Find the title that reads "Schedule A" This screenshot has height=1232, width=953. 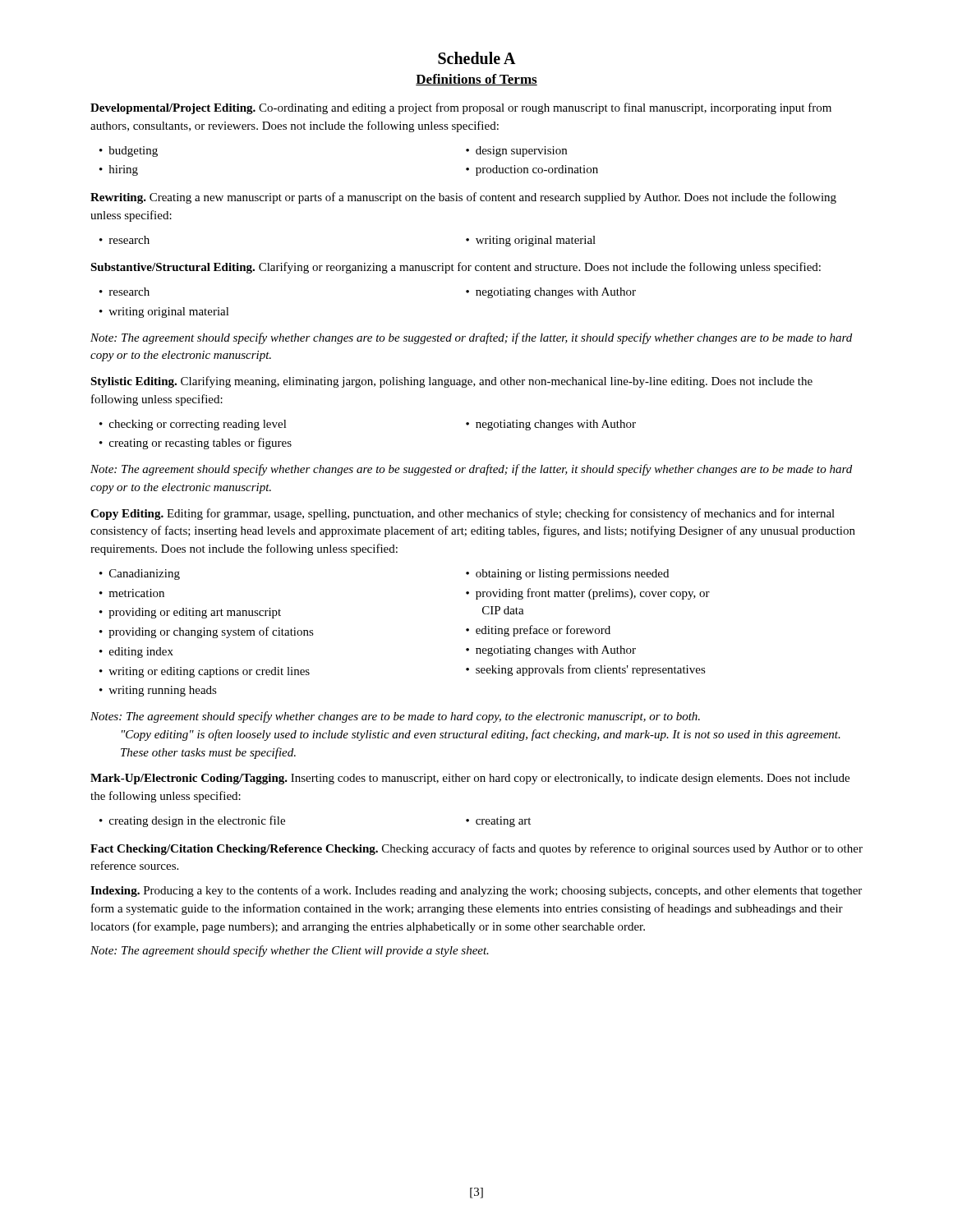coord(476,58)
